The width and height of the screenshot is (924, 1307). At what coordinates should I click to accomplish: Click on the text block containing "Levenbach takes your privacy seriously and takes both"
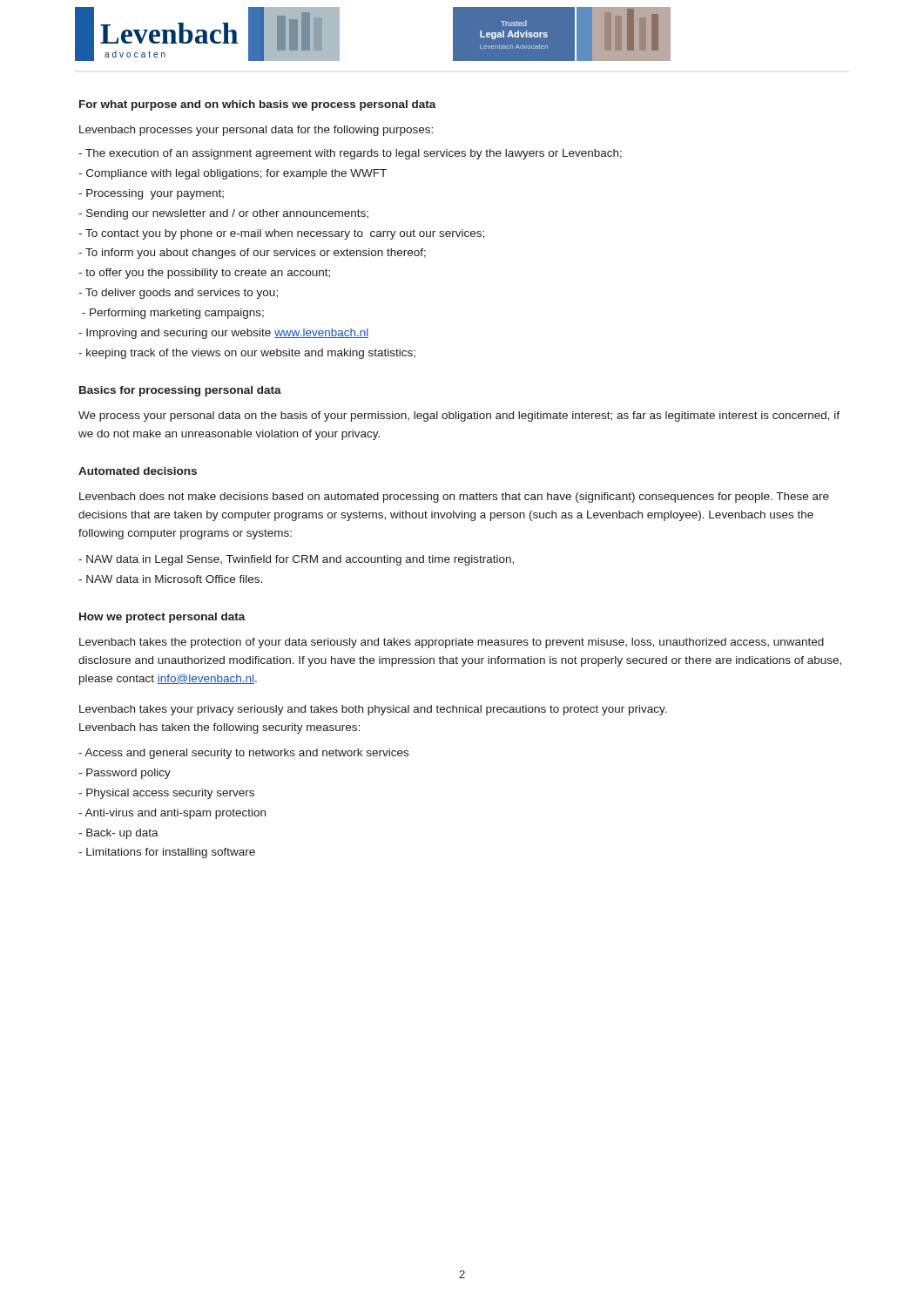tap(373, 718)
